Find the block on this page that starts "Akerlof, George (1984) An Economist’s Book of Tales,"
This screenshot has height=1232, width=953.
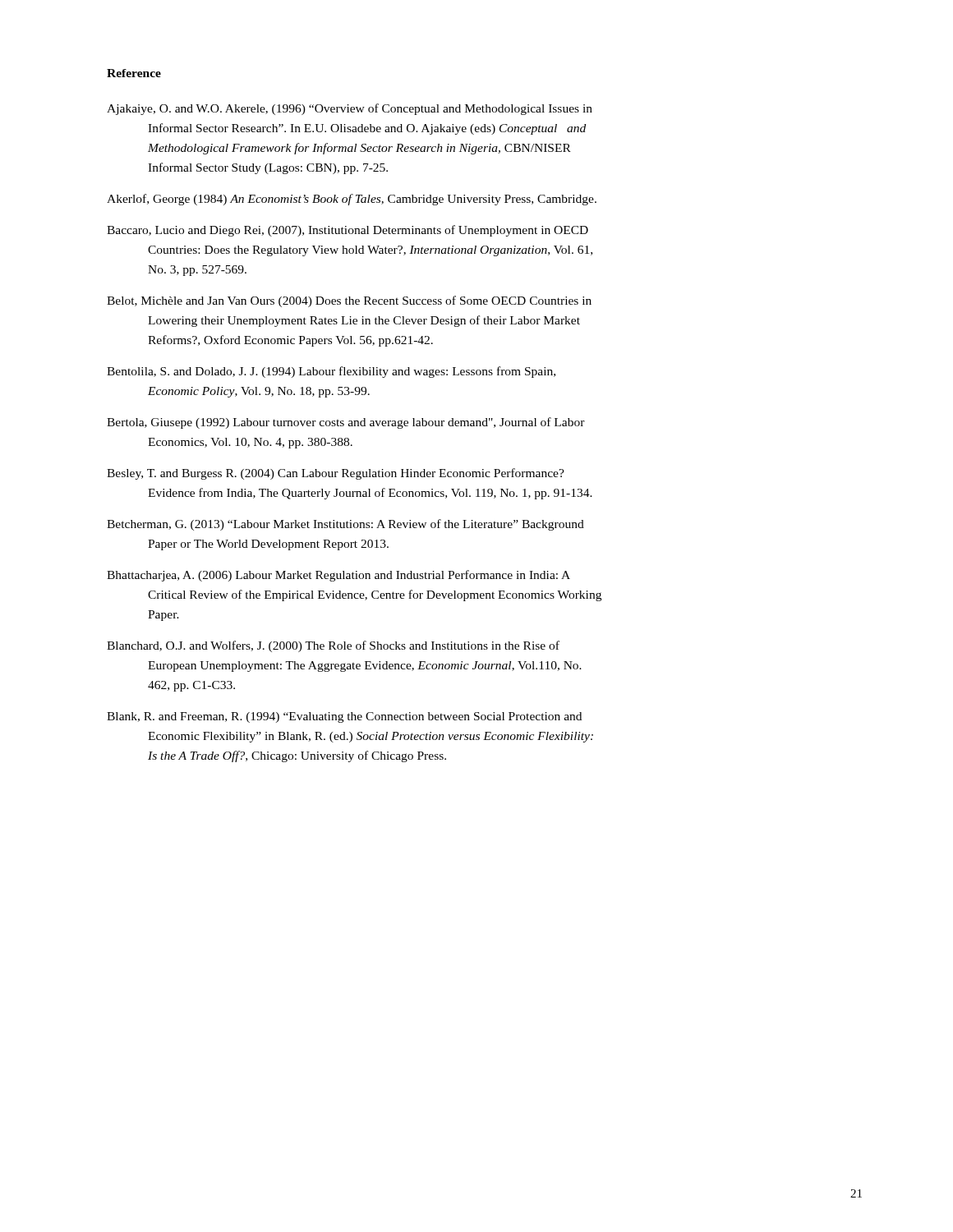tap(352, 198)
